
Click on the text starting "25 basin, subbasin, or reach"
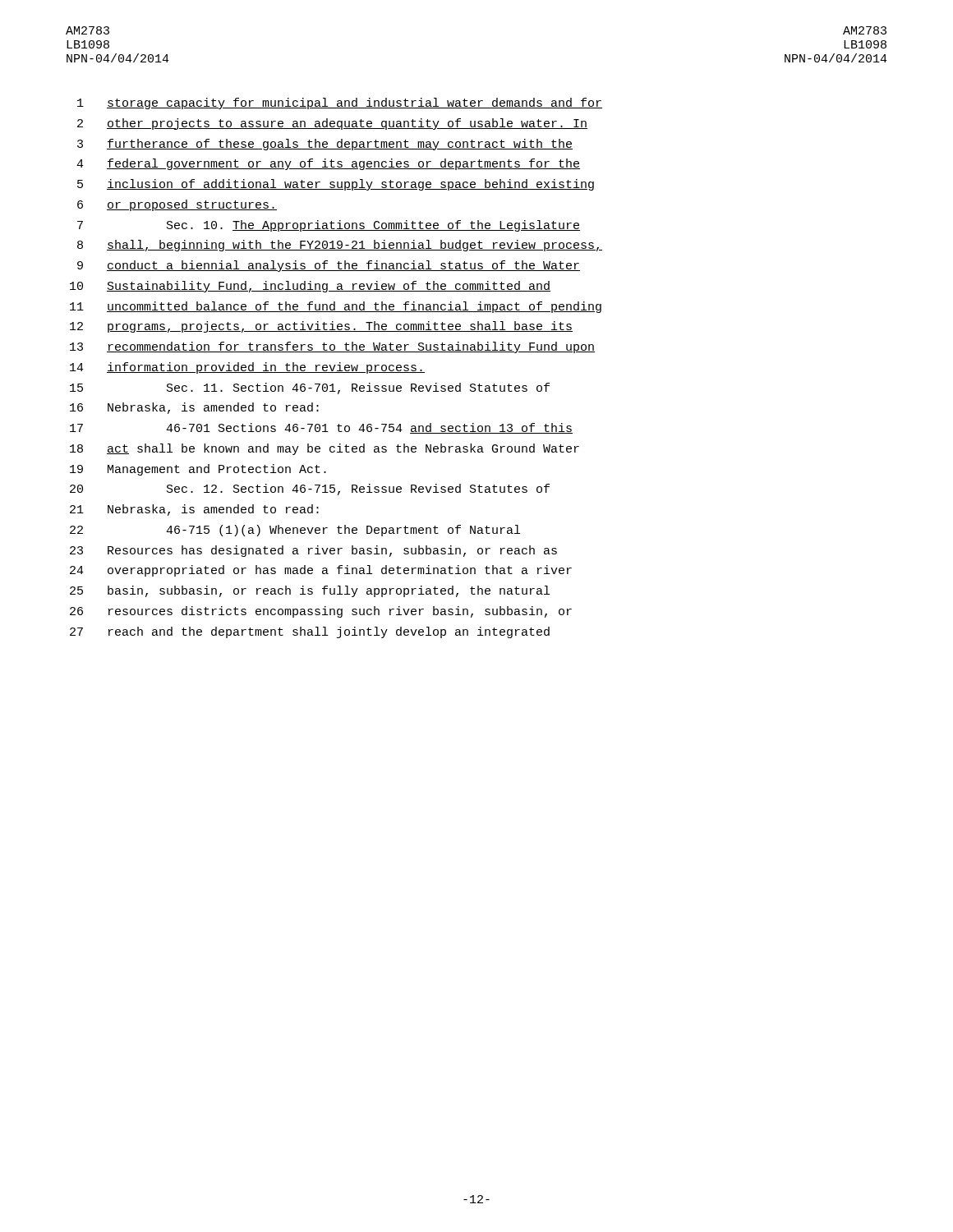pos(476,593)
